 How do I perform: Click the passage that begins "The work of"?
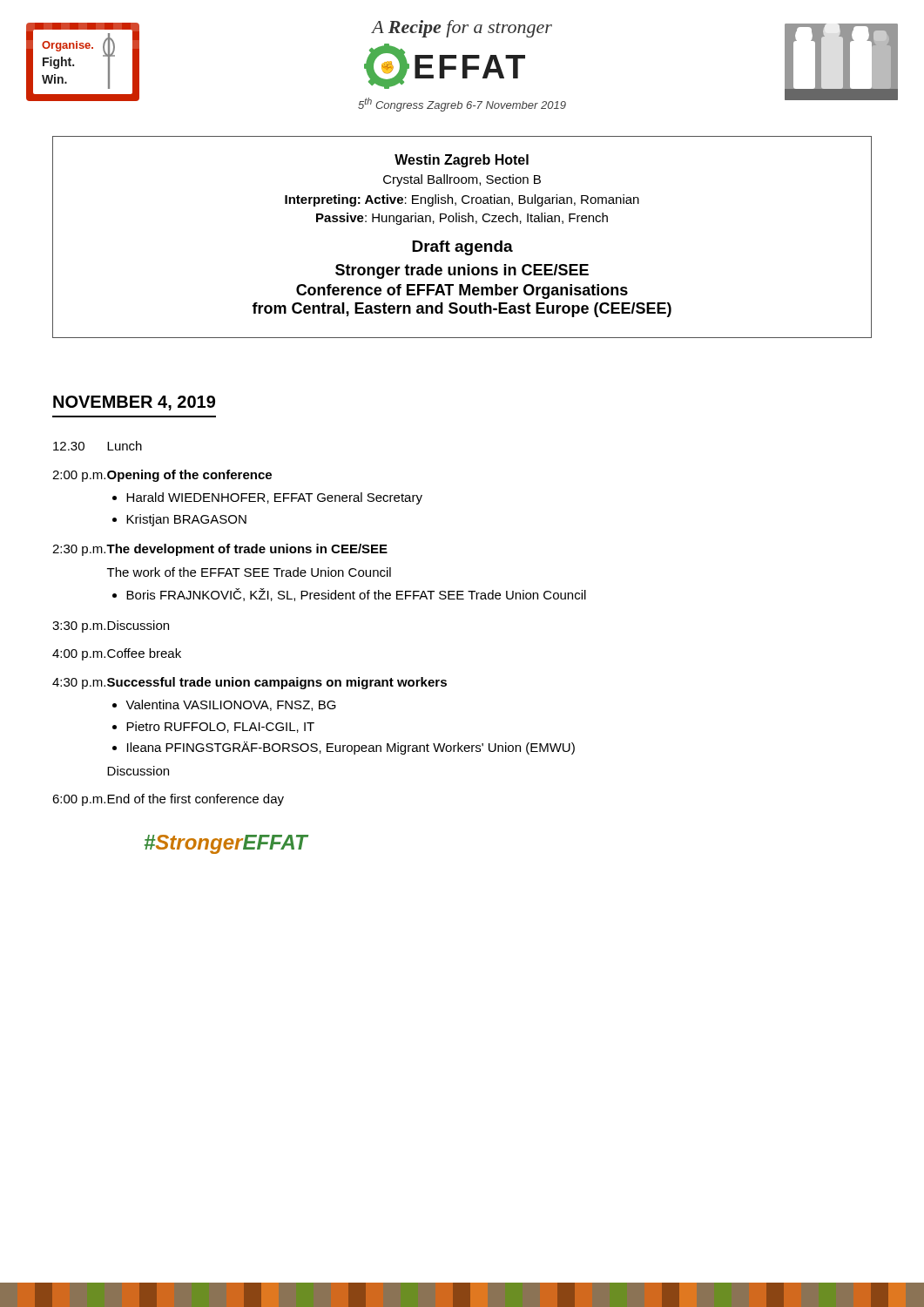[249, 572]
